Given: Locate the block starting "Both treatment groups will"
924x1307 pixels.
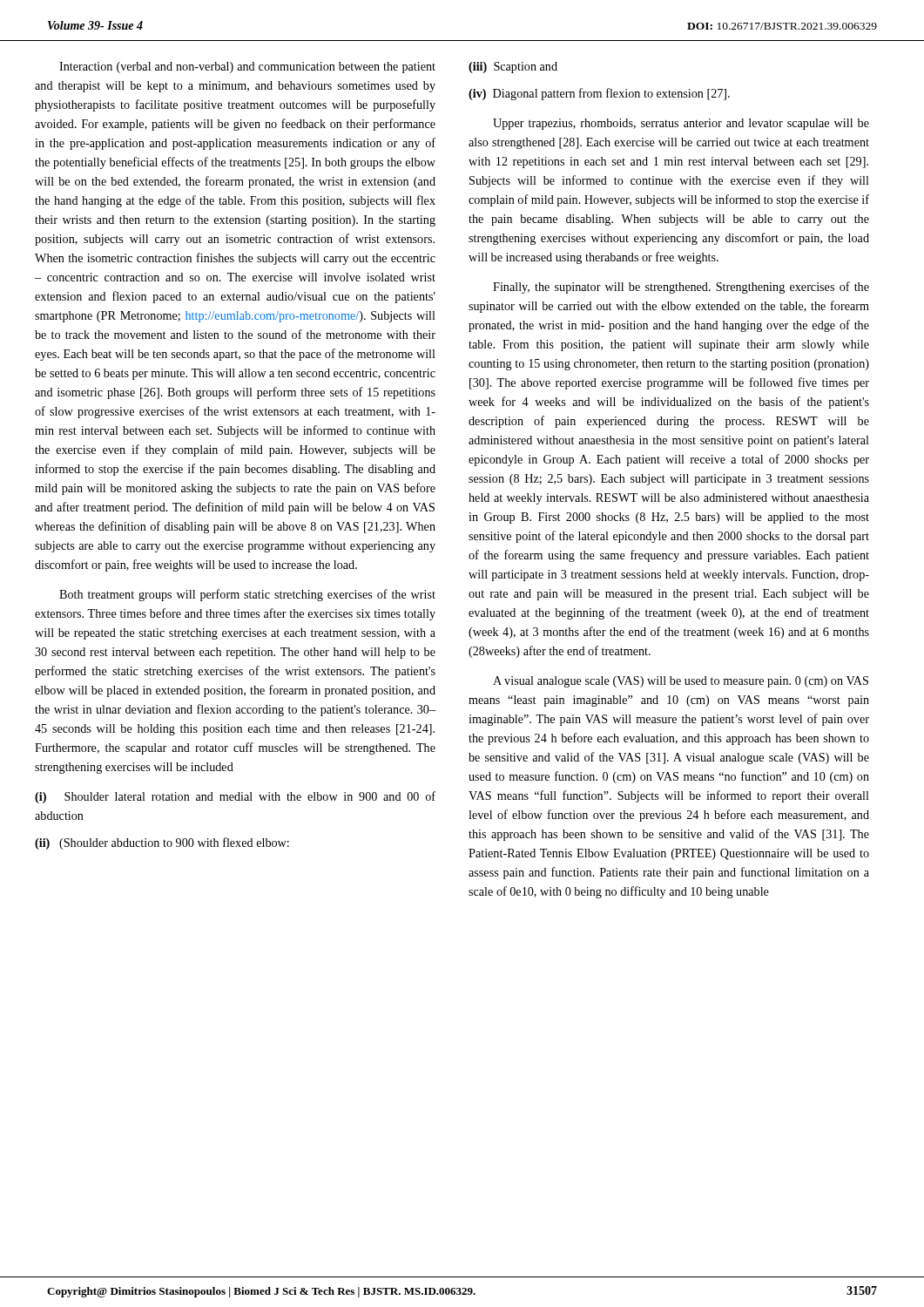Looking at the screenshot, I should tap(235, 680).
